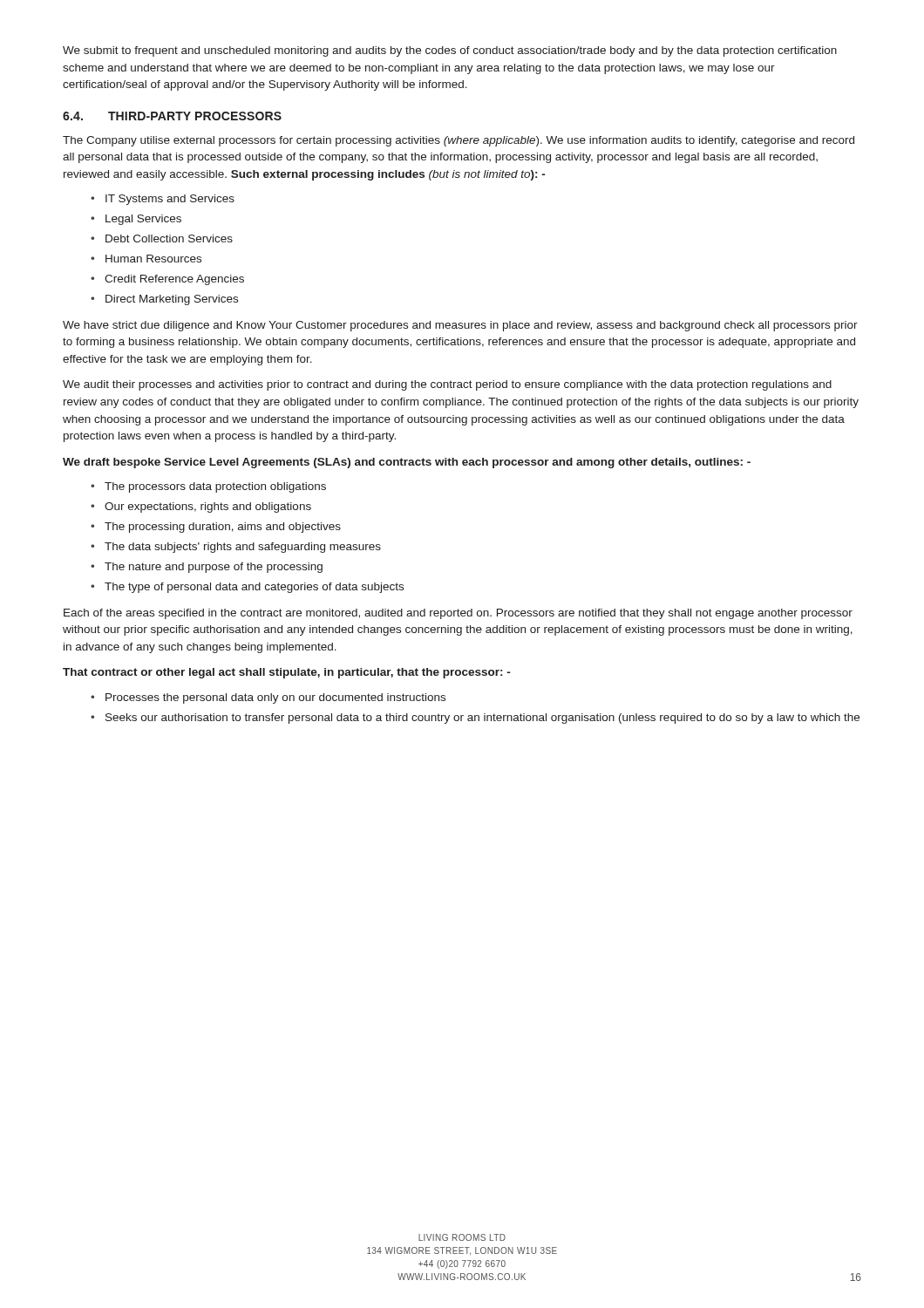Find the list item containing "The processors data protection obligations"
The image size is (924, 1308).
click(x=208, y=487)
